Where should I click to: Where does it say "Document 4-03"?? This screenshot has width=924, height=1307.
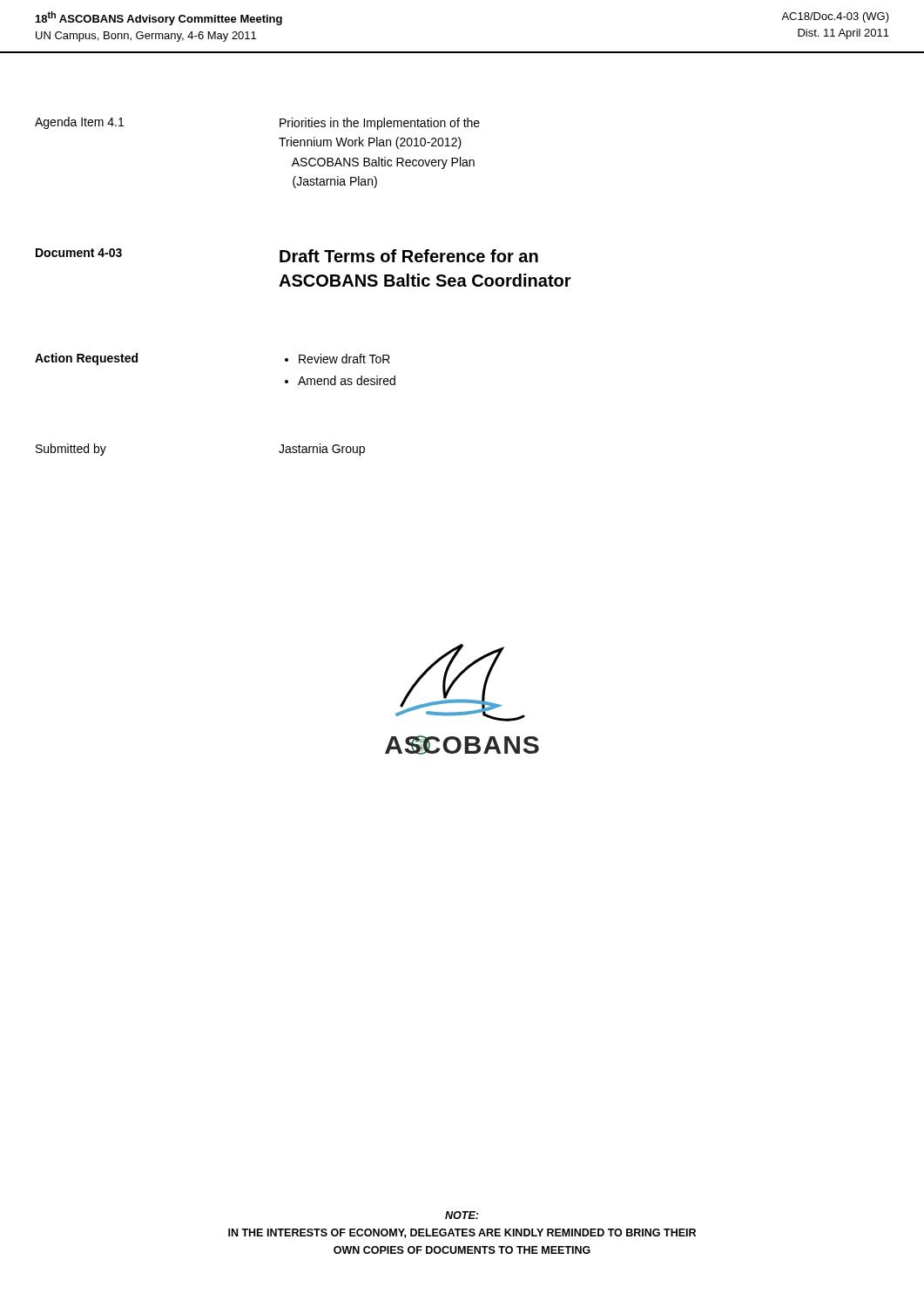(79, 252)
